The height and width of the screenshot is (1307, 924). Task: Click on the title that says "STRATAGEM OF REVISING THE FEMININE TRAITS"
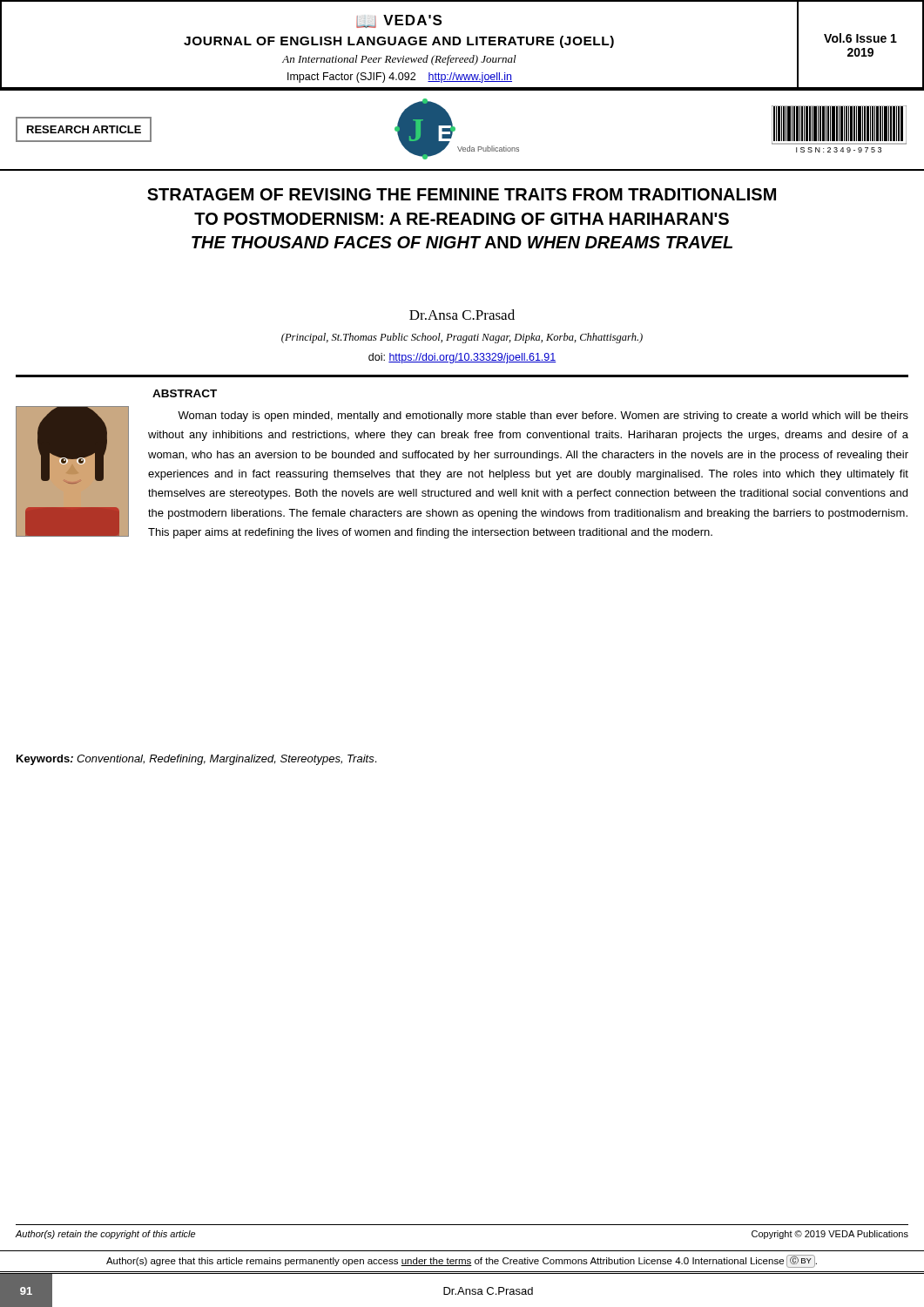pos(462,219)
